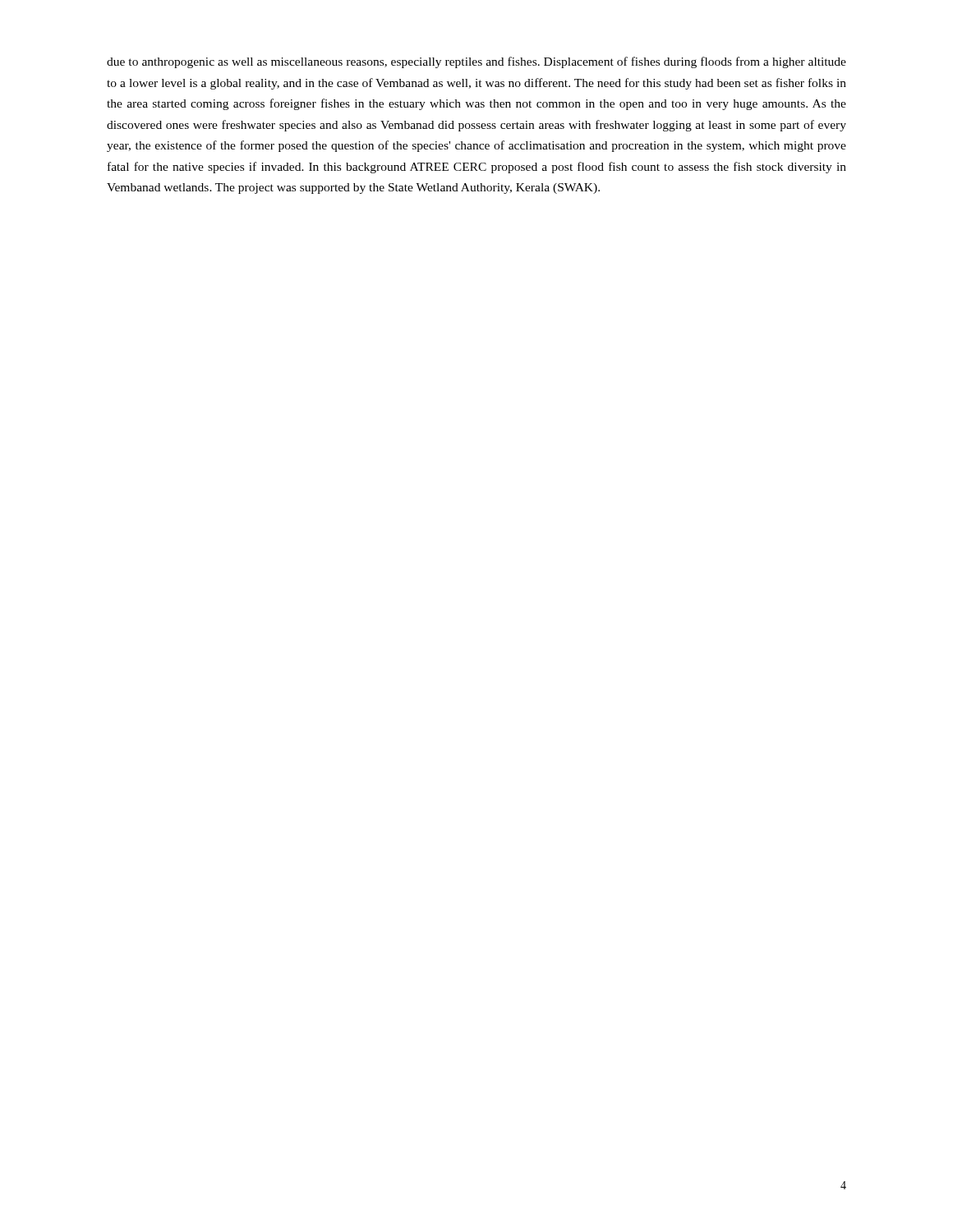Screen dimensions: 1232x953
Task: Navigate to the text block starting "due to anthropogenic as"
Action: (x=476, y=124)
